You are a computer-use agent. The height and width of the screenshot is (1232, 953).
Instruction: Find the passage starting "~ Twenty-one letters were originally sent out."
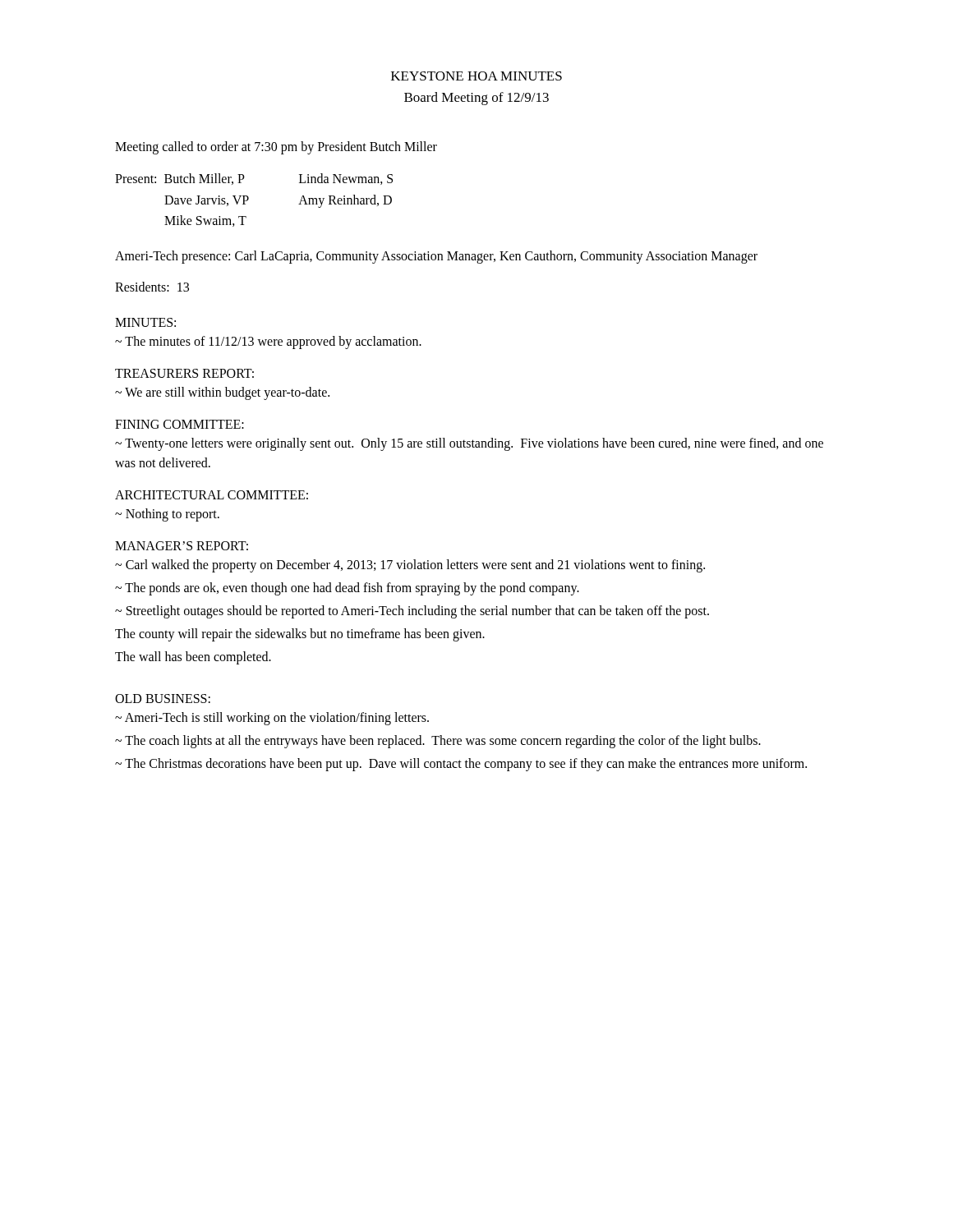point(469,453)
